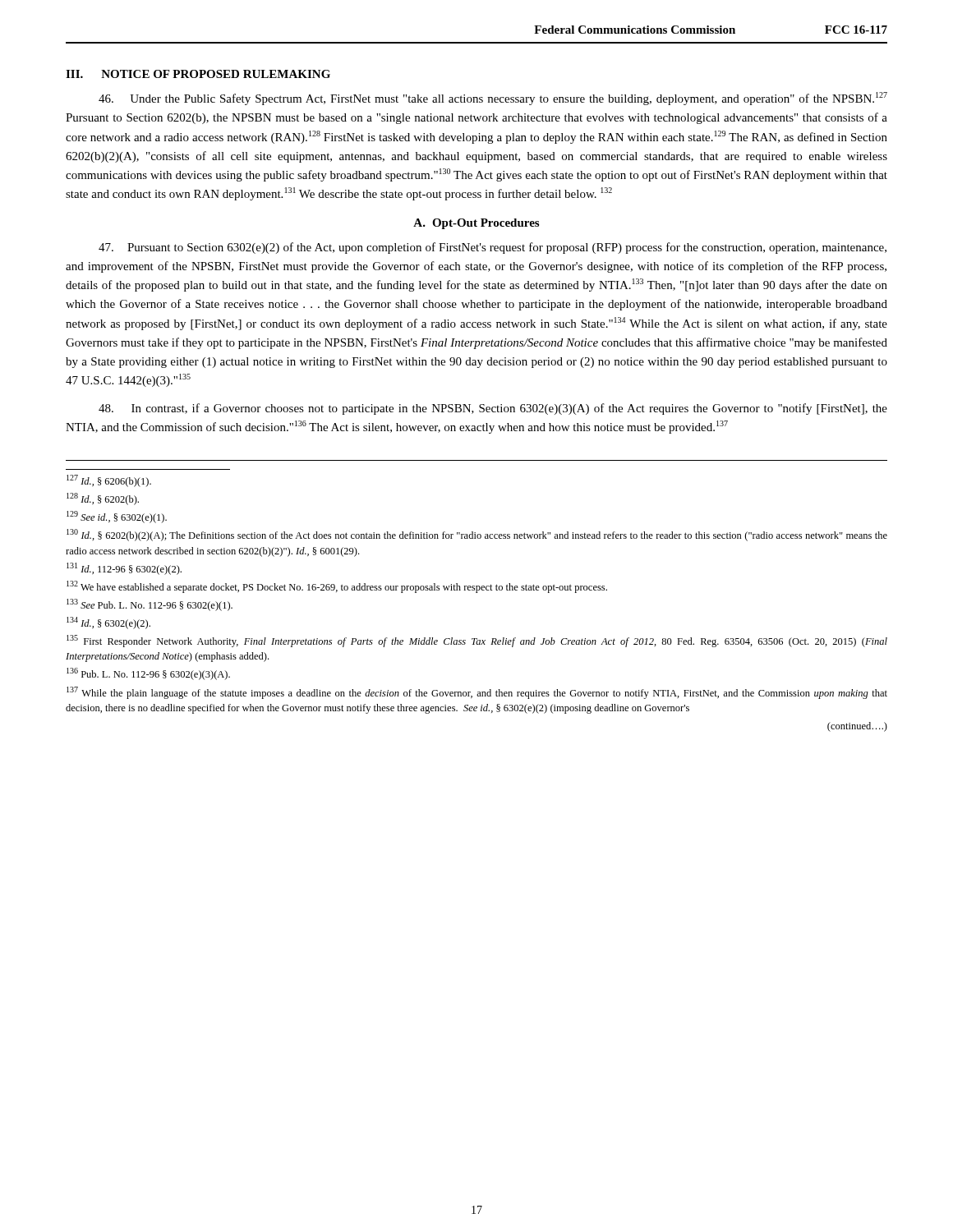
Task: Click on the section header that reads "III.NOTICE OF PROPOSED RULEMAKING"
Action: (198, 74)
